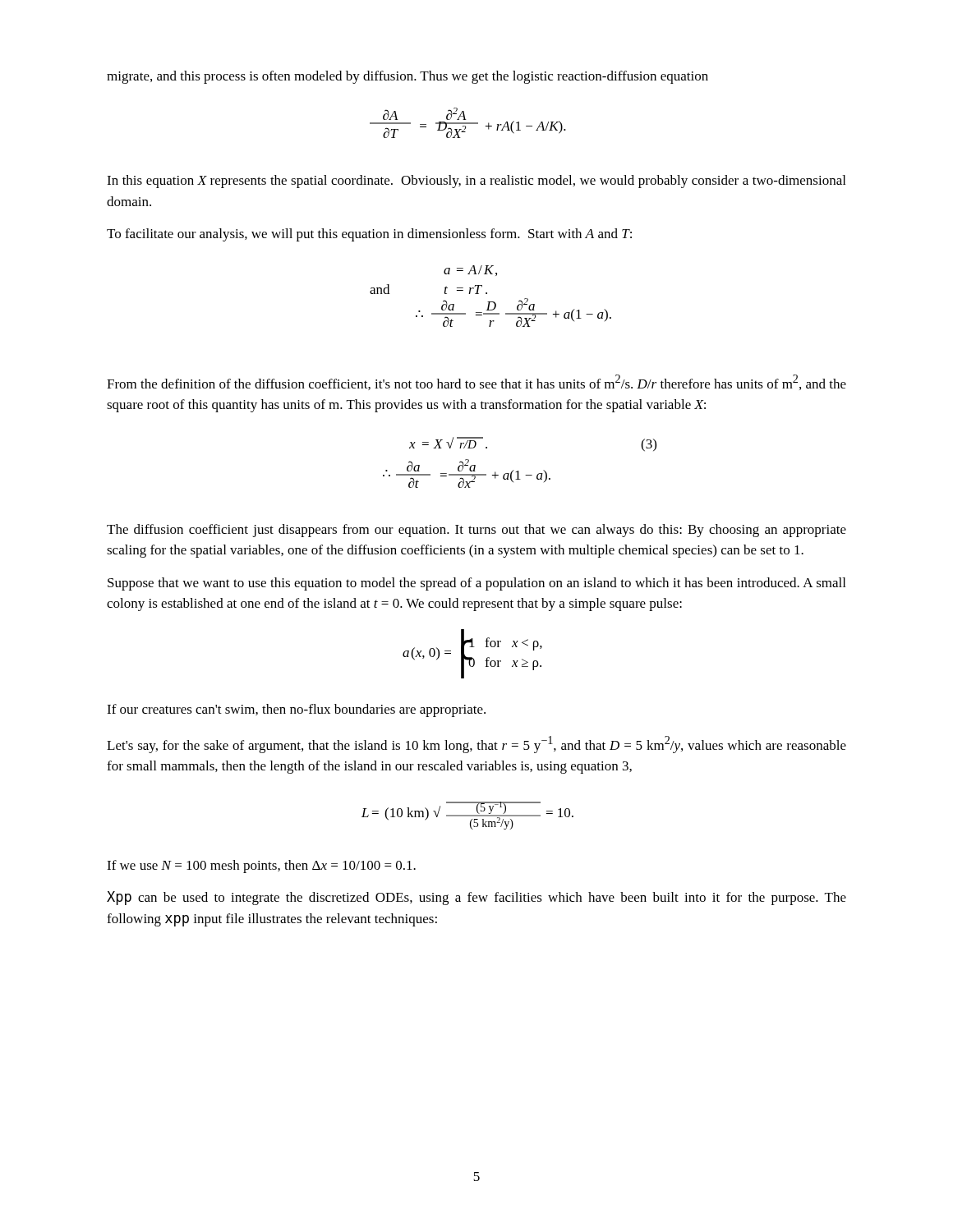
Task: Where is the passage that starts "The diffusion coefficient just disappears from our equation."?
Action: [476, 540]
